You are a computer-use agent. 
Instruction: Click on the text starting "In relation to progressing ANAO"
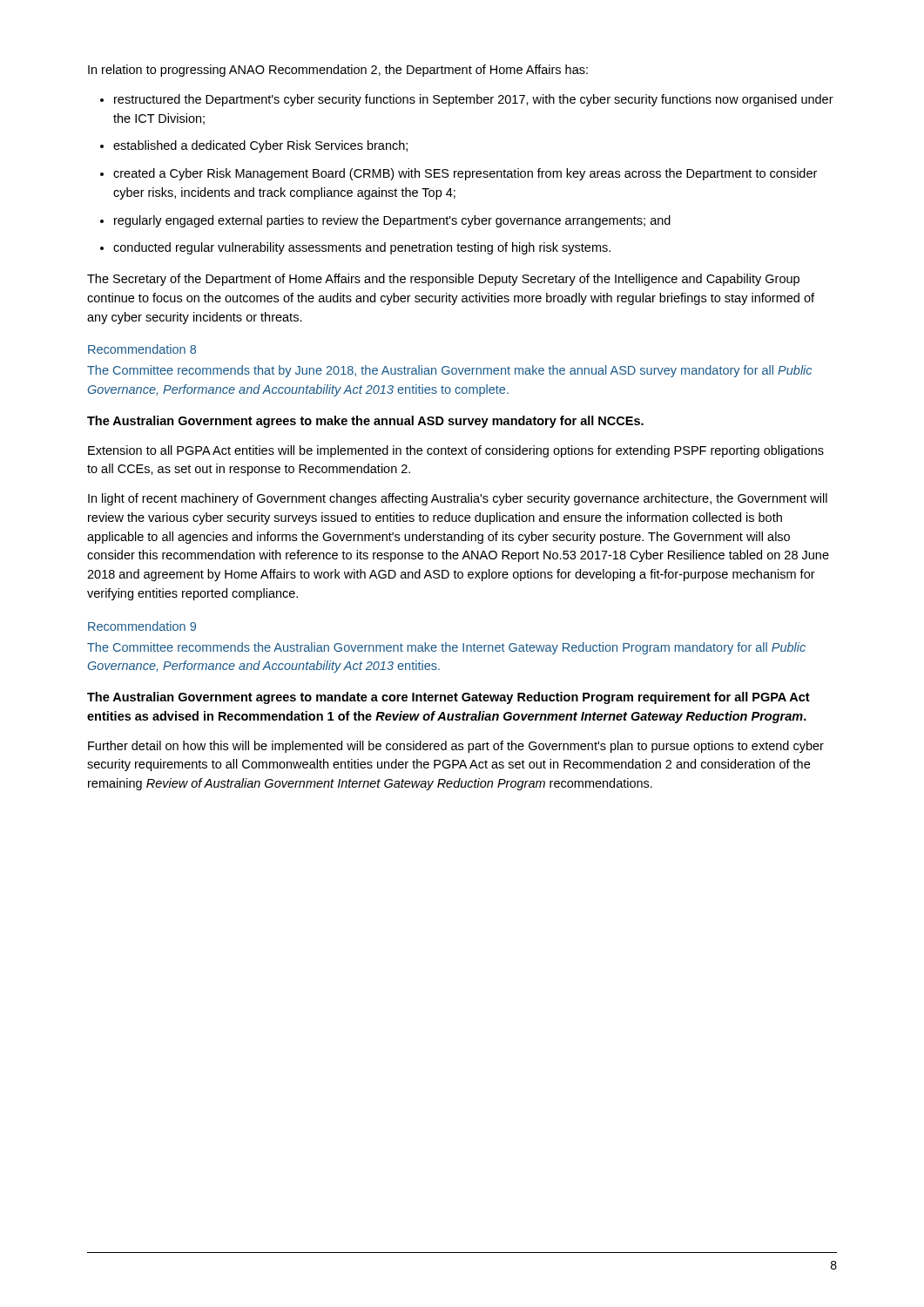point(338,70)
